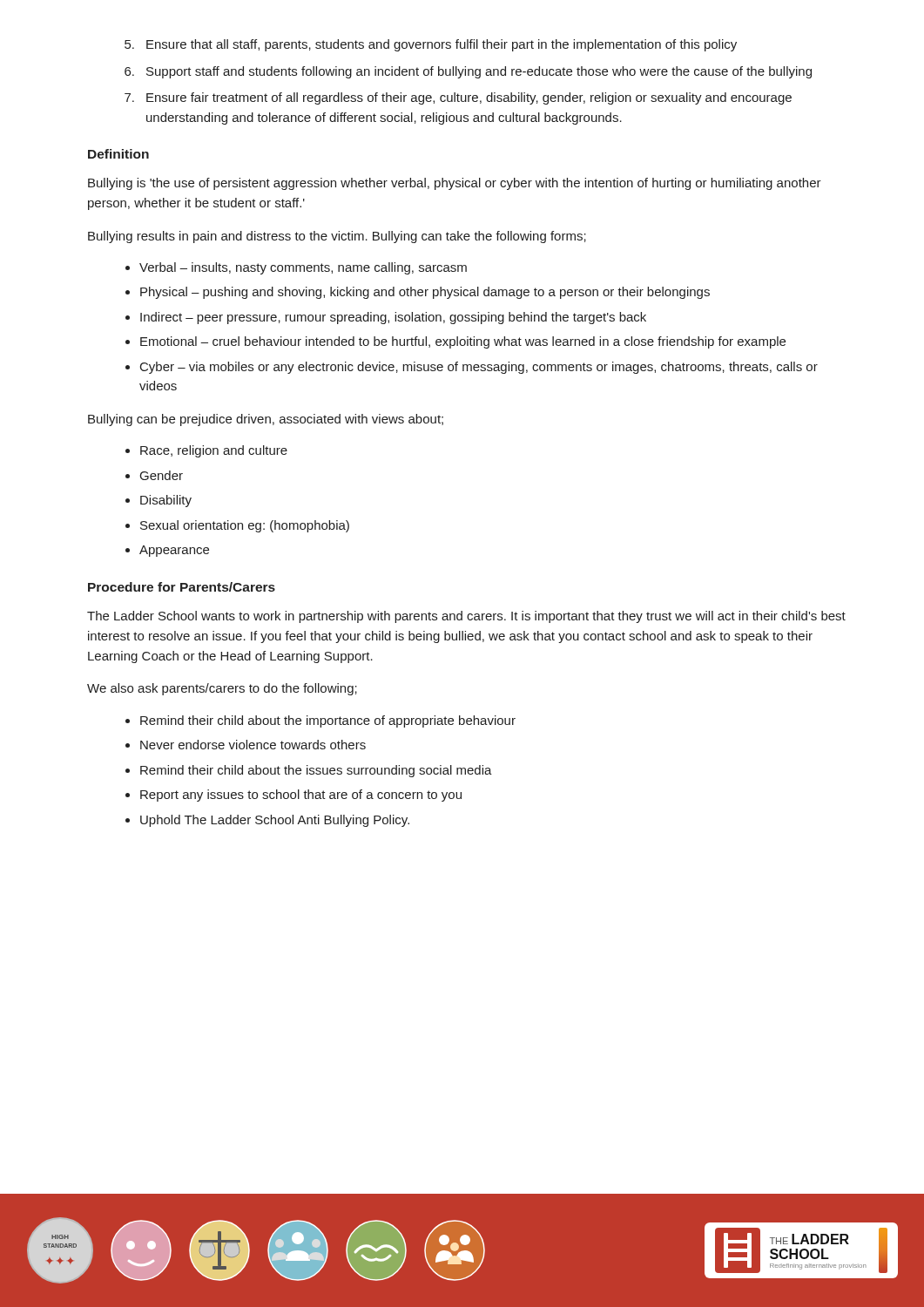Click where it says "Never endorse violence towards others"
The height and width of the screenshot is (1307, 924).
click(x=253, y=745)
